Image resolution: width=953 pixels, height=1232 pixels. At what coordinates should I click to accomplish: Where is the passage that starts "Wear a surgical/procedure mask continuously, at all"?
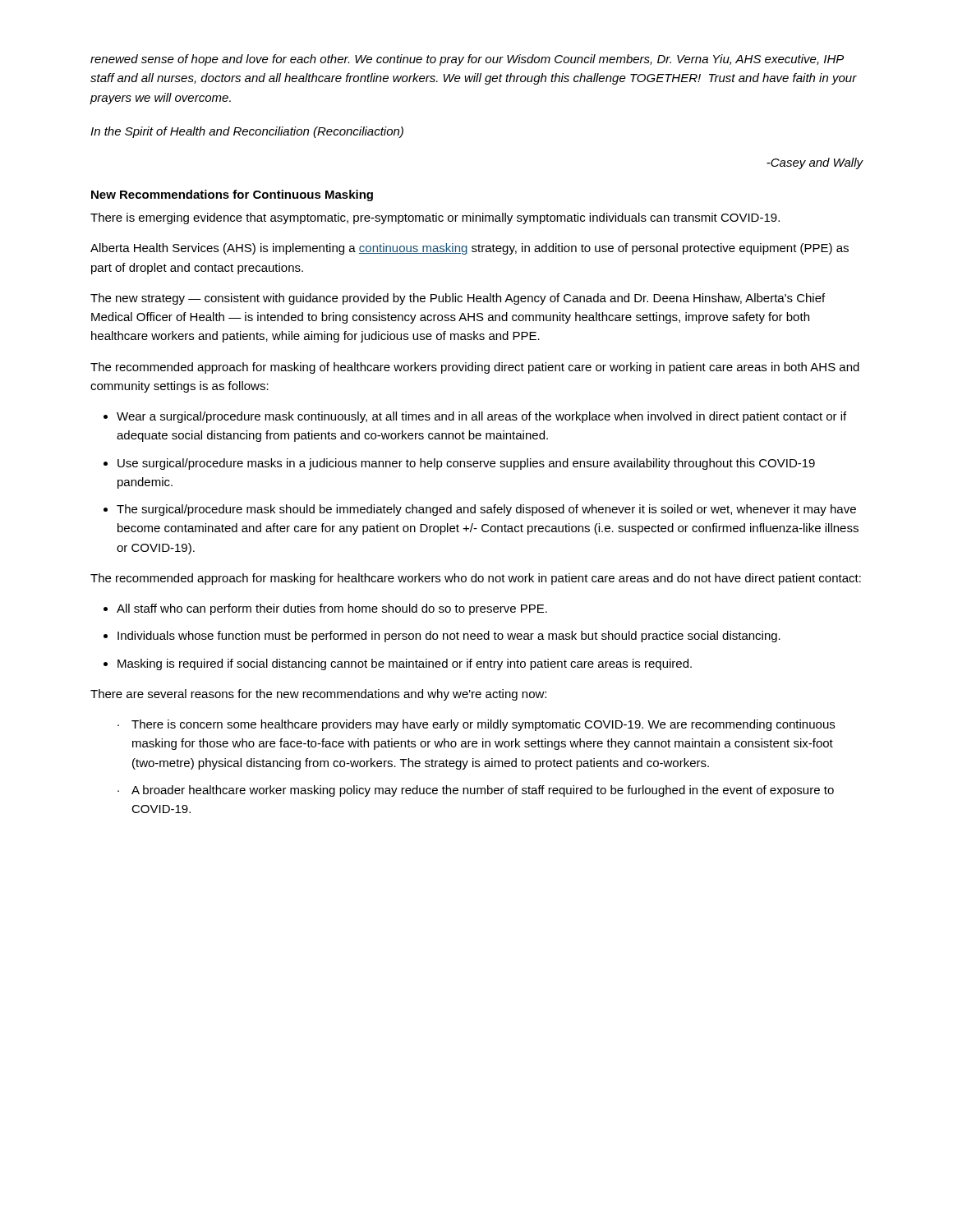pos(482,426)
